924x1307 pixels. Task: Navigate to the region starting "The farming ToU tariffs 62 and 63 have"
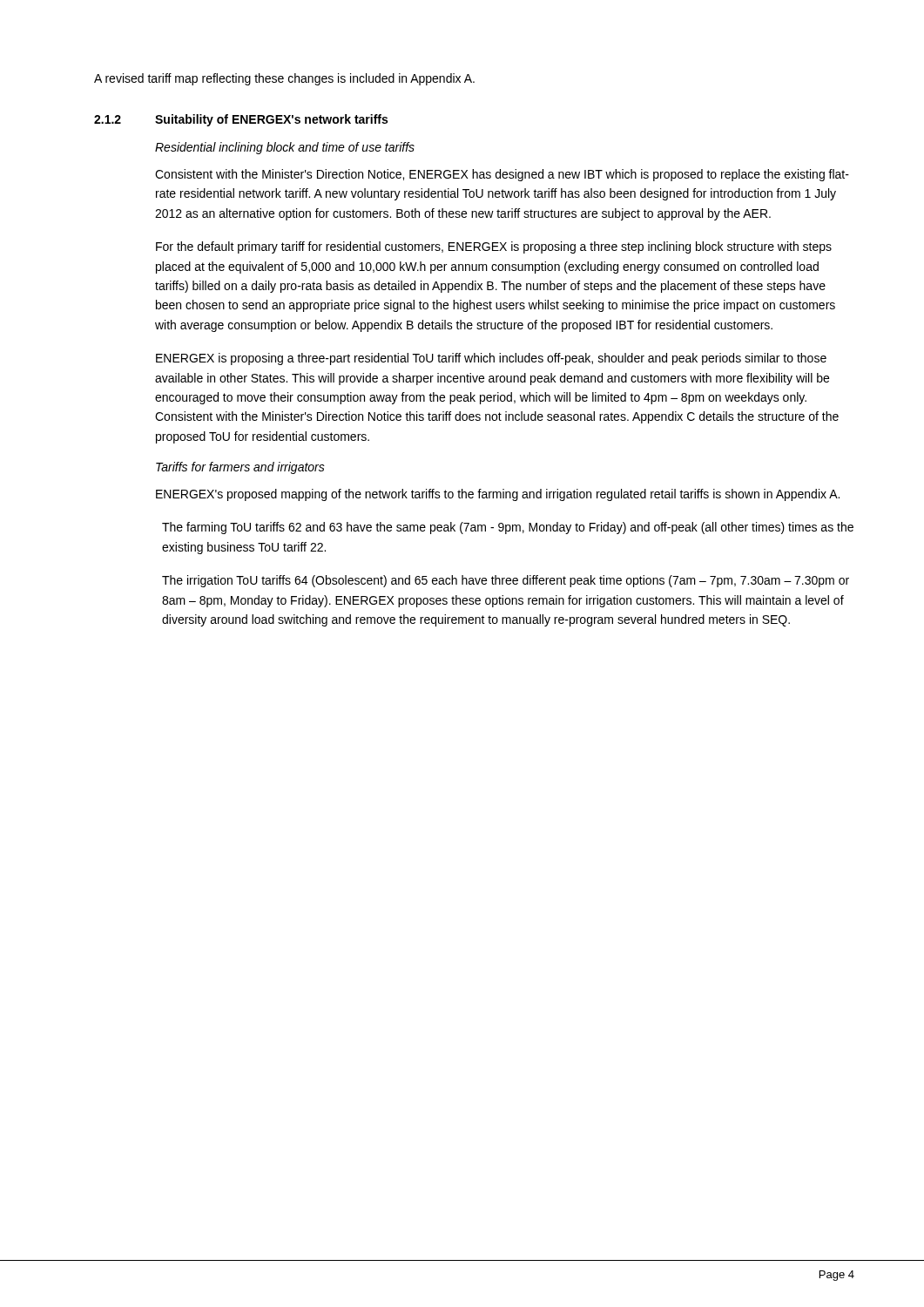coord(508,537)
